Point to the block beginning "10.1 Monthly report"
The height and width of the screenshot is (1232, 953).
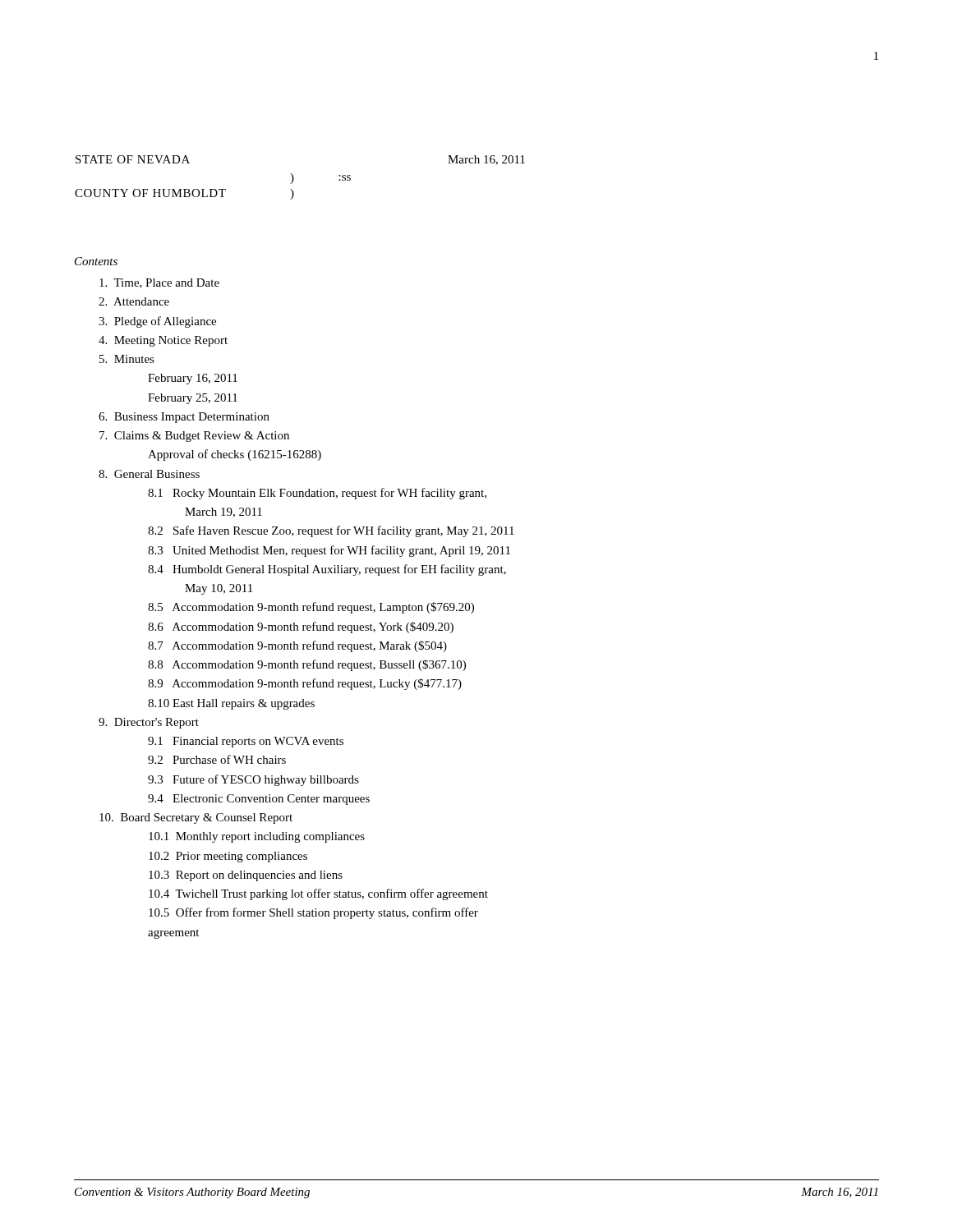pos(256,836)
